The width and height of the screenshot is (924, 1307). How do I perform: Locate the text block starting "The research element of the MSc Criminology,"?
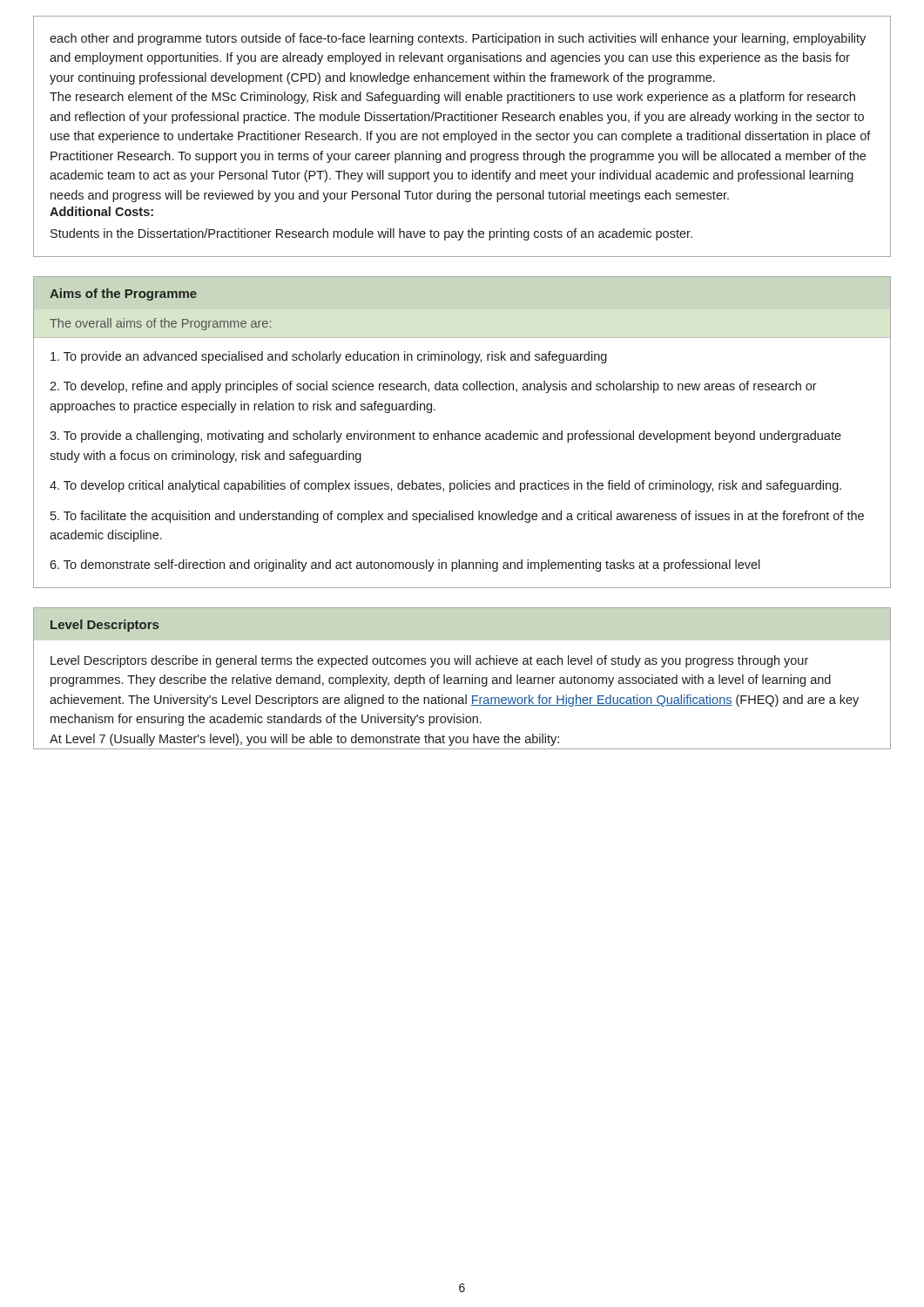point(462,146)
